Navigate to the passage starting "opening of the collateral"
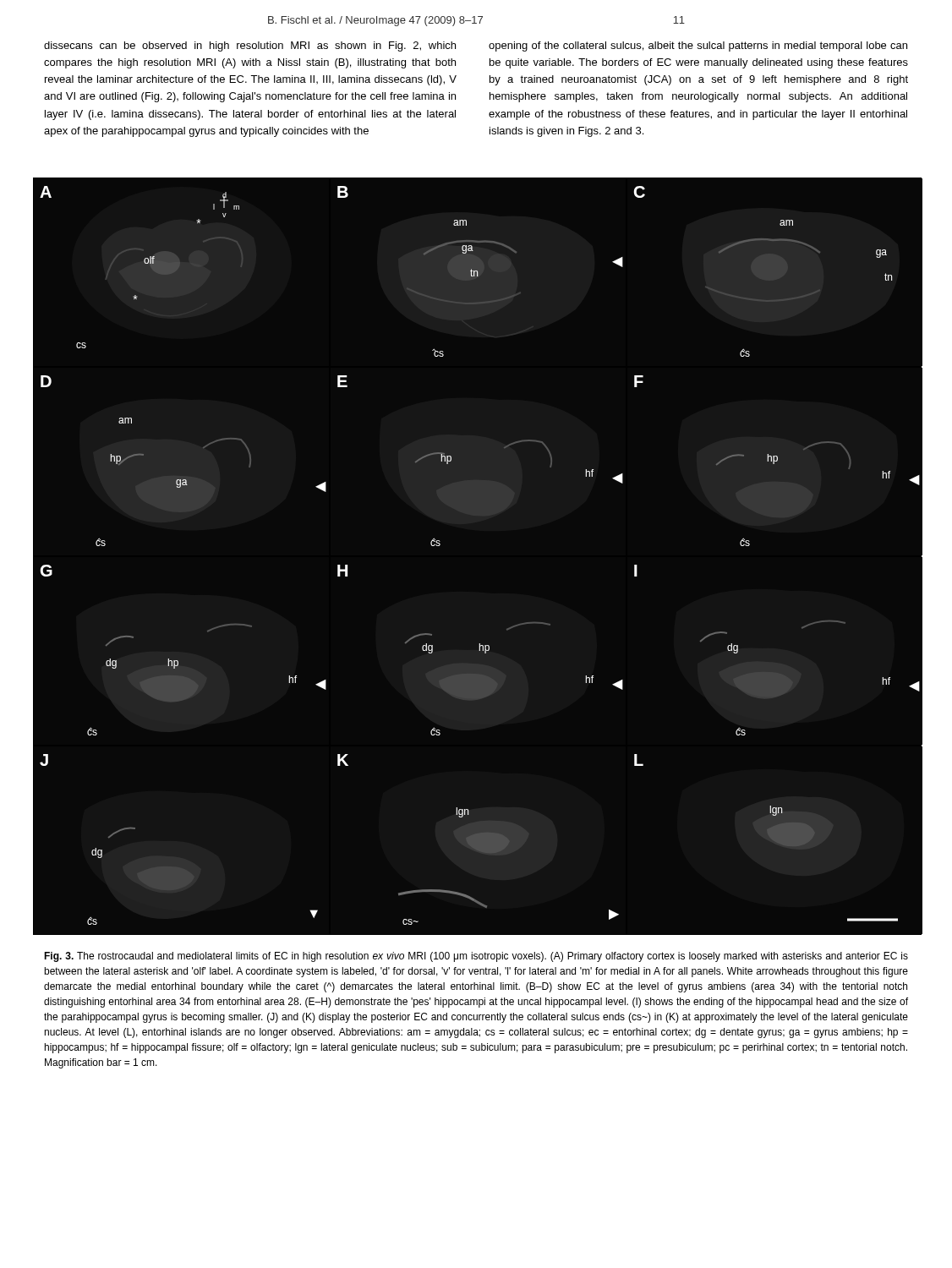The image size is (952, 1268). point(698,88)
